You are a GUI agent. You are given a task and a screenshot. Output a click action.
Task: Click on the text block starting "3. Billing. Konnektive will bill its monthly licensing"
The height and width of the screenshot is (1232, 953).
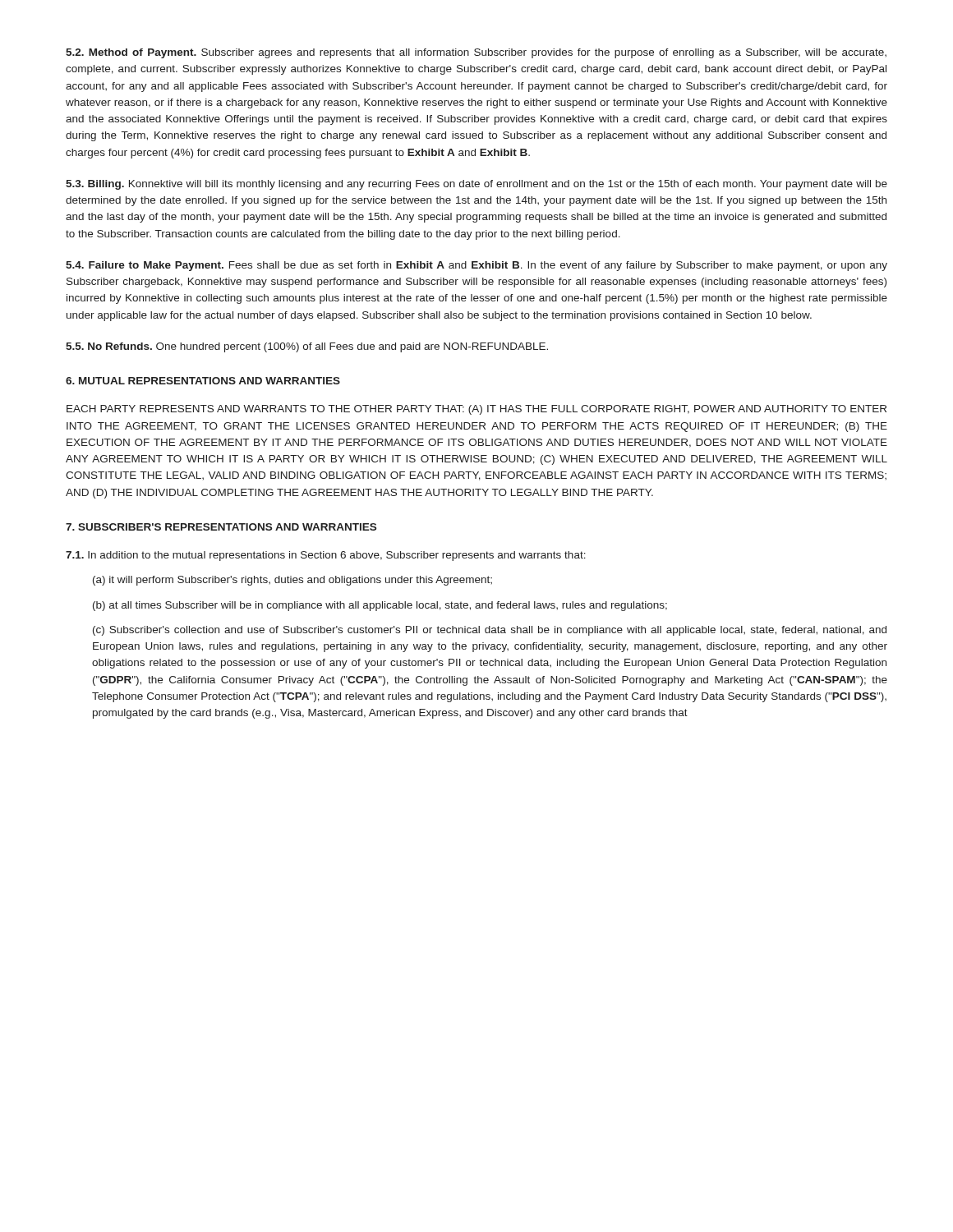coord(476,208)
